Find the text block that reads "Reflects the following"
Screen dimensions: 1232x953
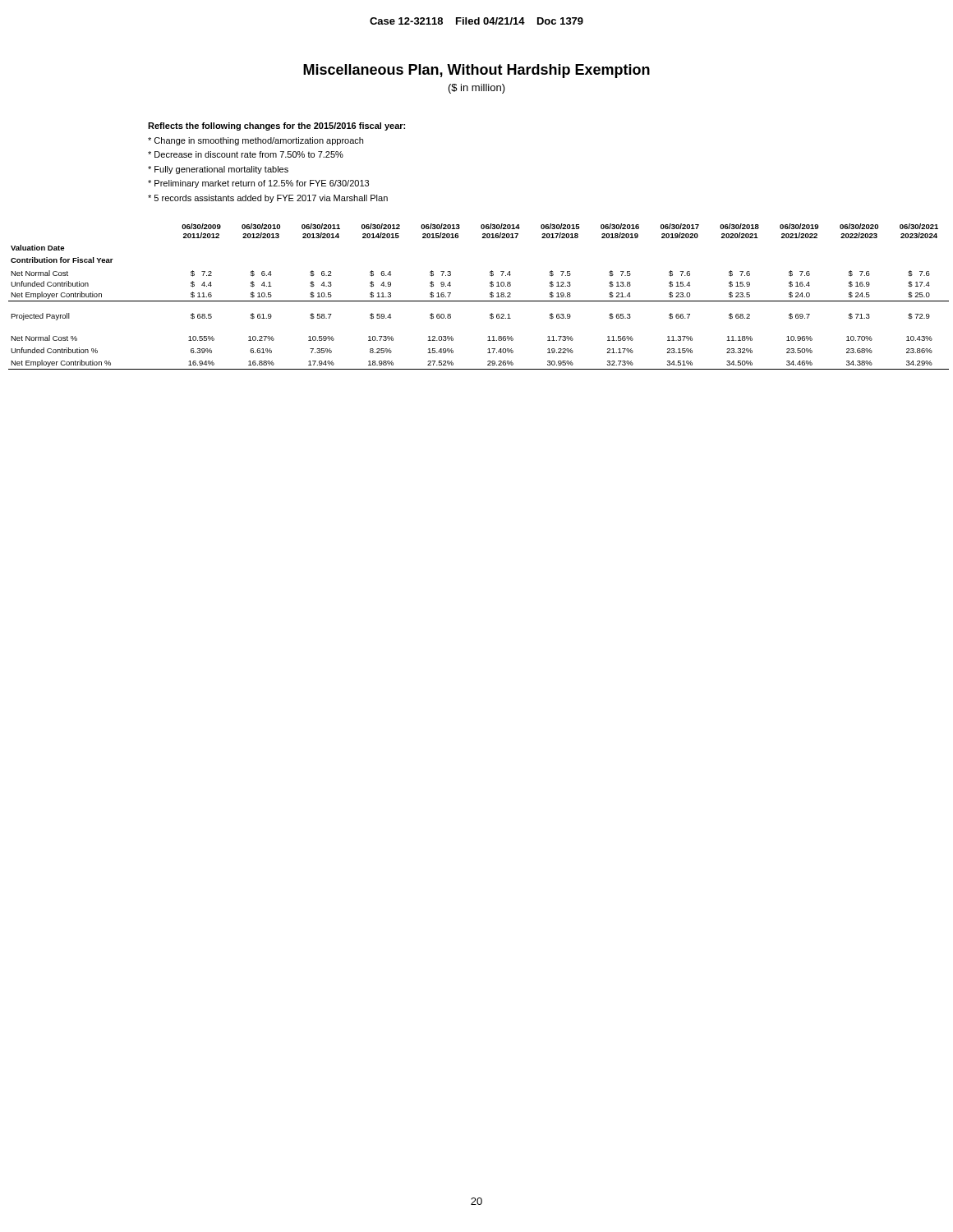pos(277,162)
